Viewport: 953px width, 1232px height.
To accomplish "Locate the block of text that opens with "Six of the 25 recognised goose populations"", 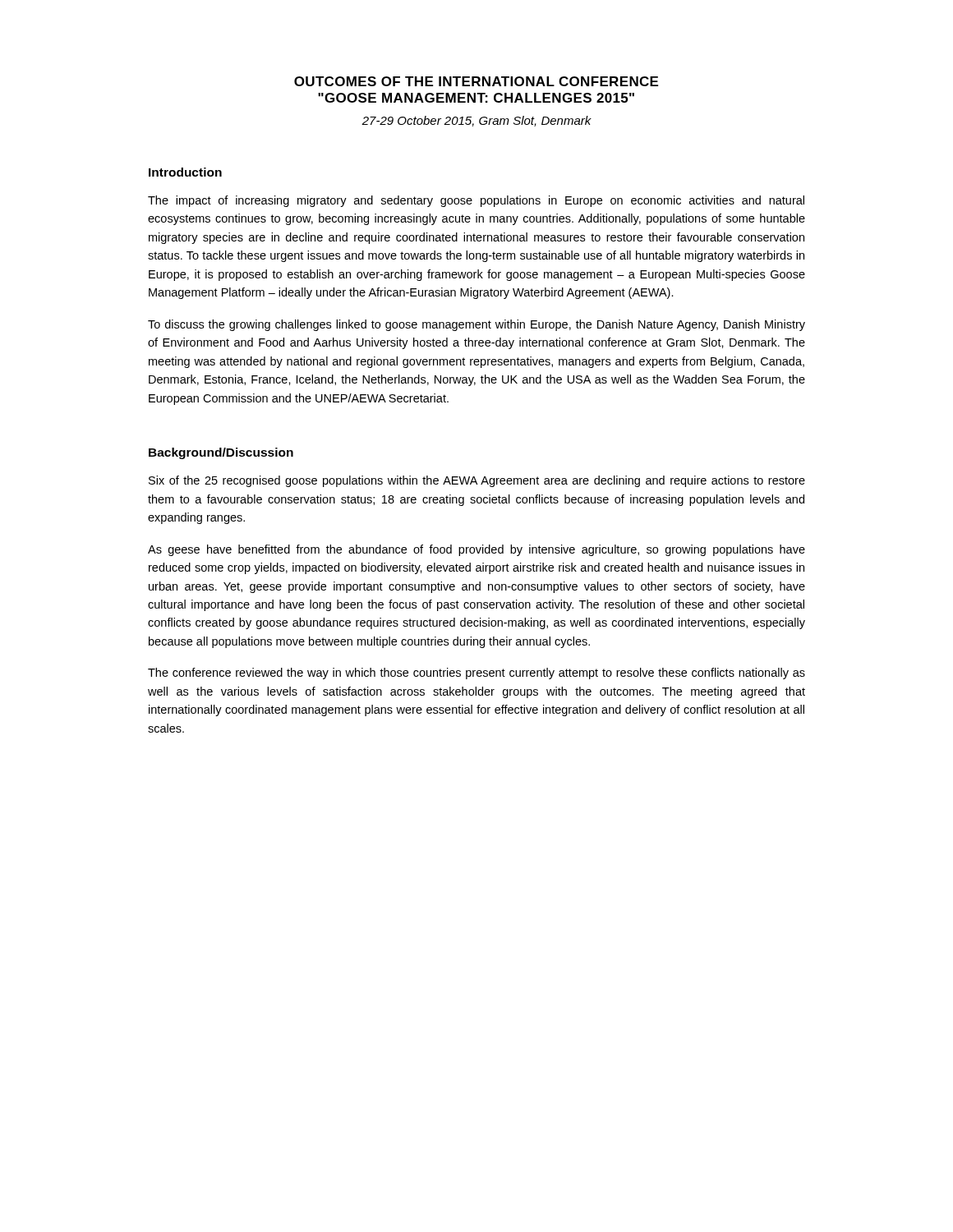I will point(476,499).
